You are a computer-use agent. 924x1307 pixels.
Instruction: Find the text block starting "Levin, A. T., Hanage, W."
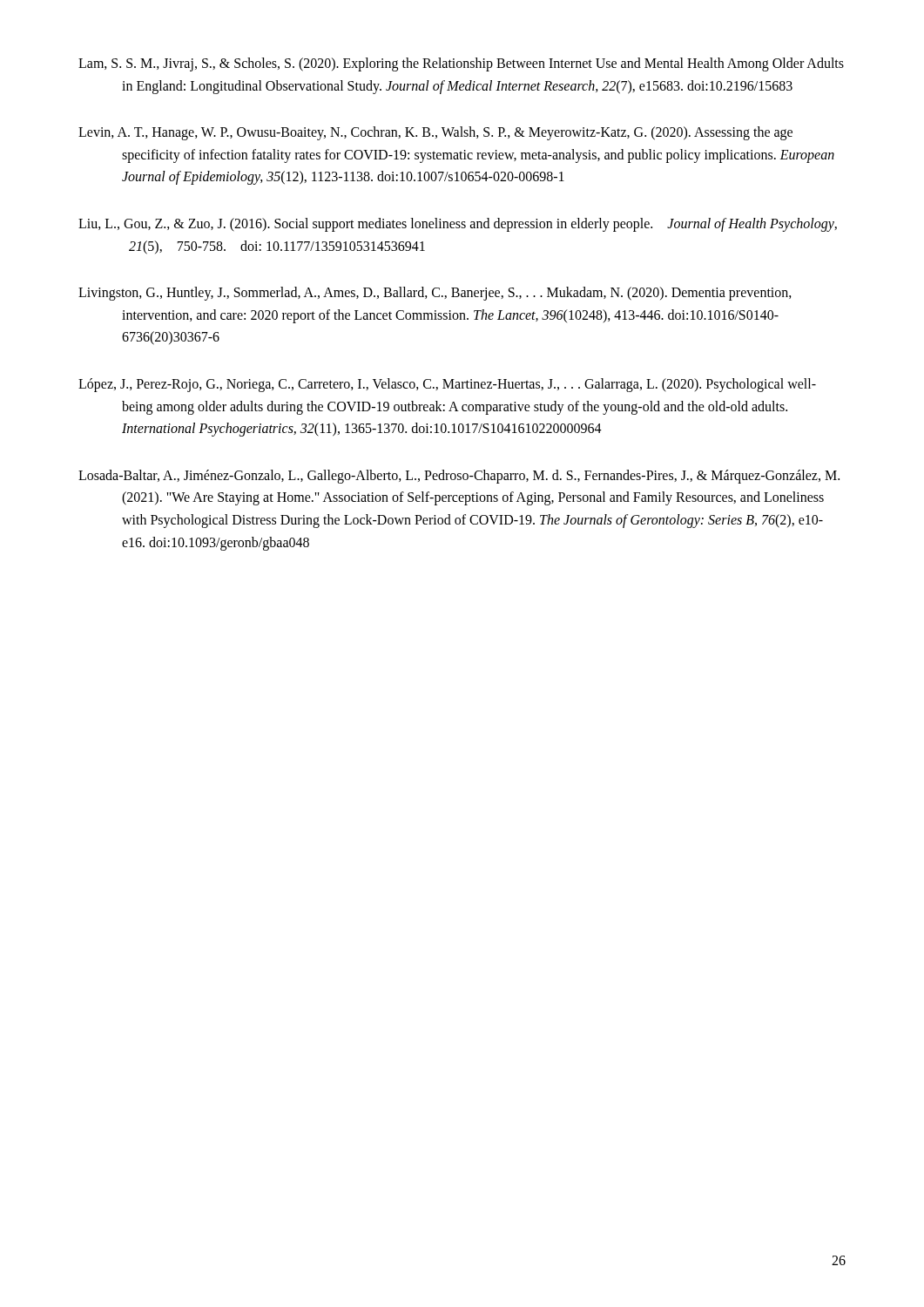(x=456, y=154)
